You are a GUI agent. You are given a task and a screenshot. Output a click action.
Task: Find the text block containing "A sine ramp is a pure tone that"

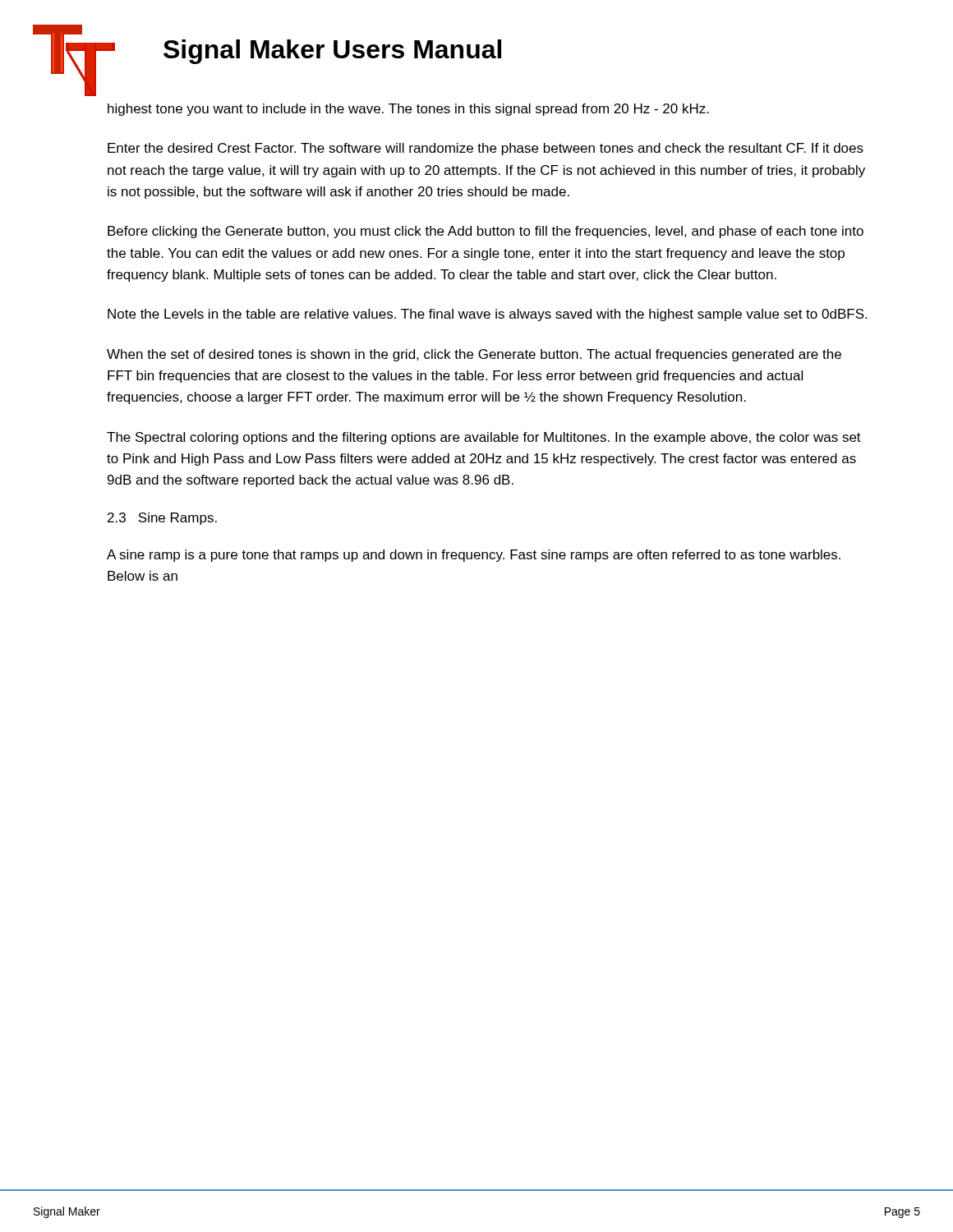point(474,565)
